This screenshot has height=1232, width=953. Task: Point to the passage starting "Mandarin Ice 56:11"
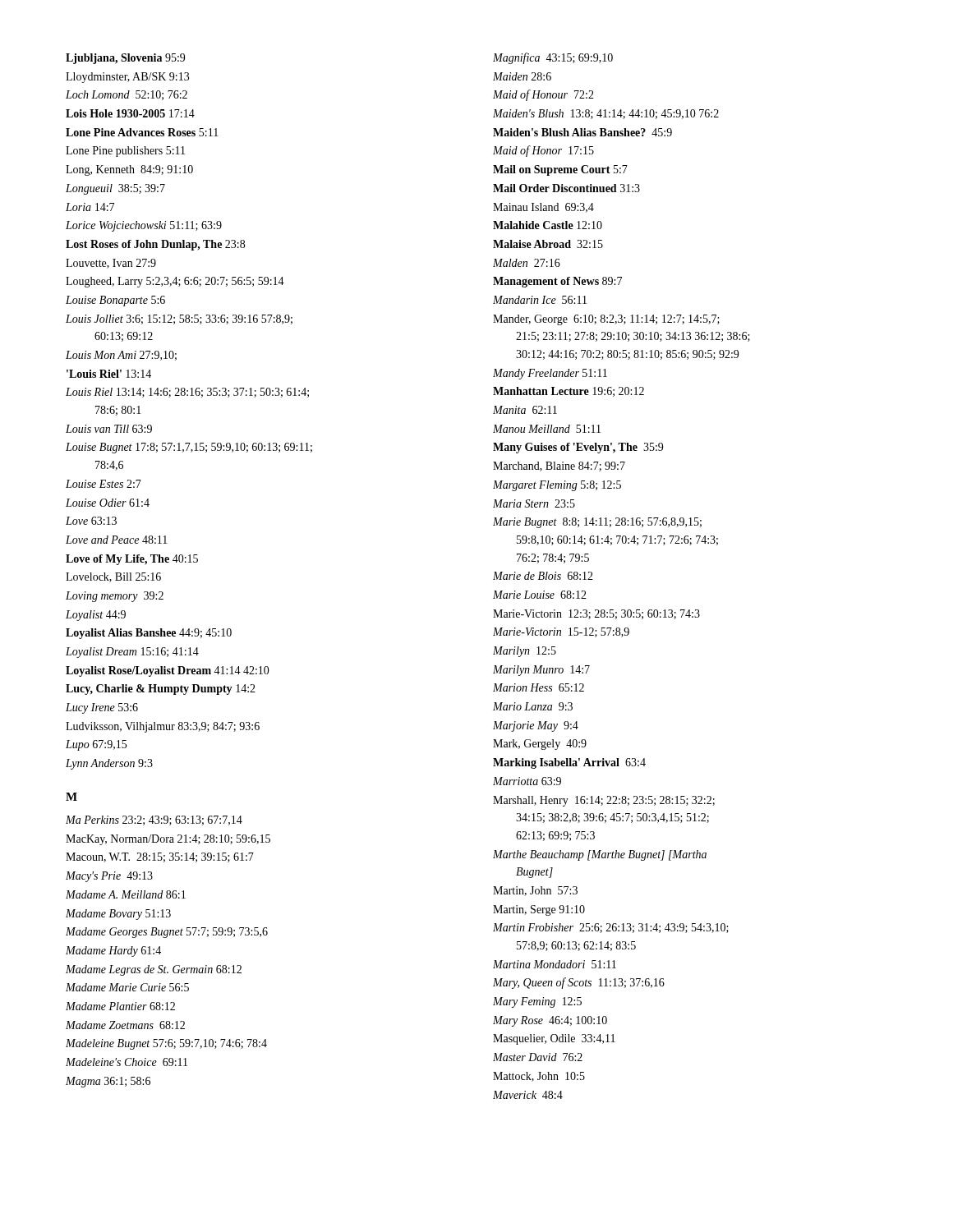pos(540,300)
